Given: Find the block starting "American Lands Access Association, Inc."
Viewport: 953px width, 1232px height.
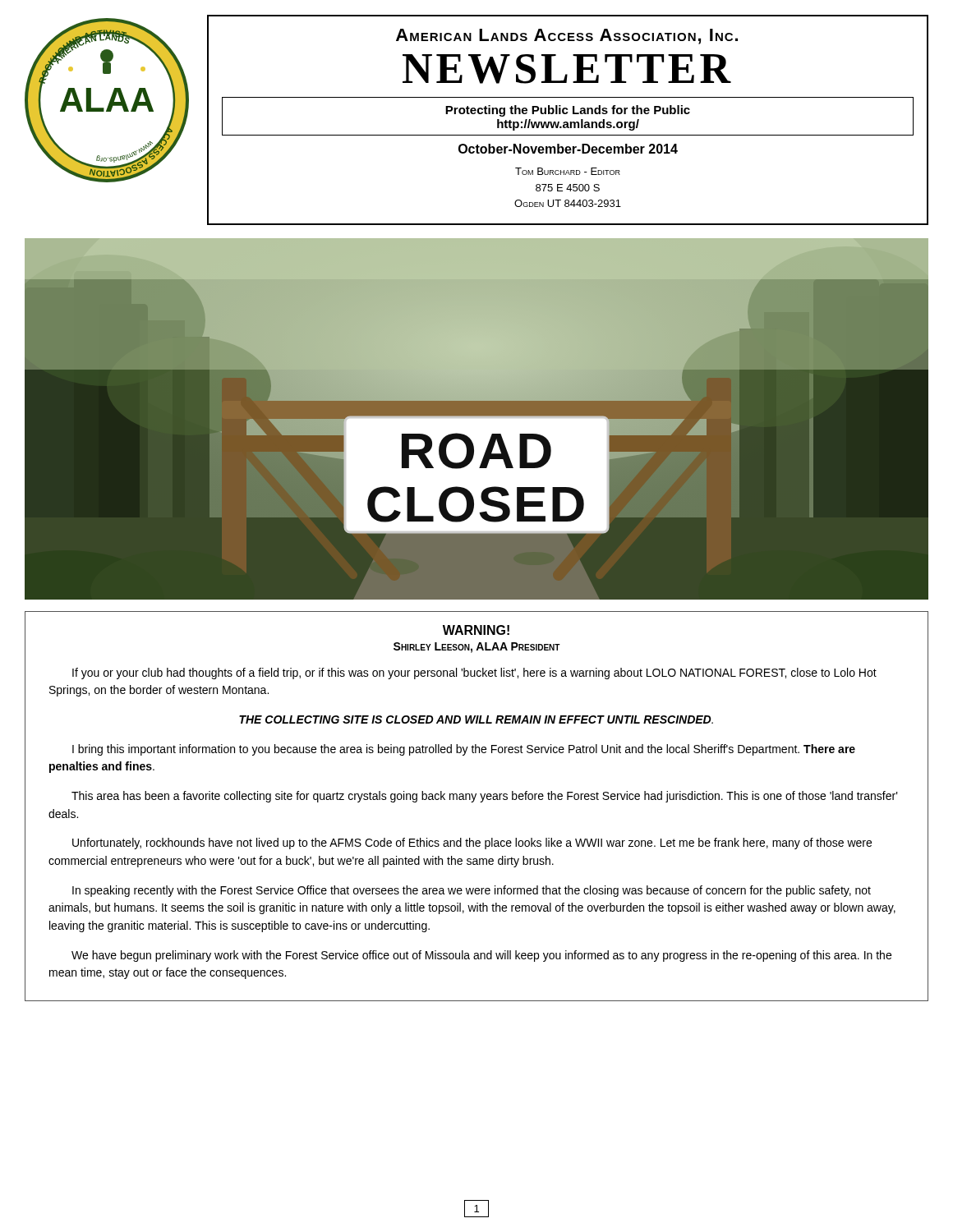Looking at the screenshot, I should (568, 35).
